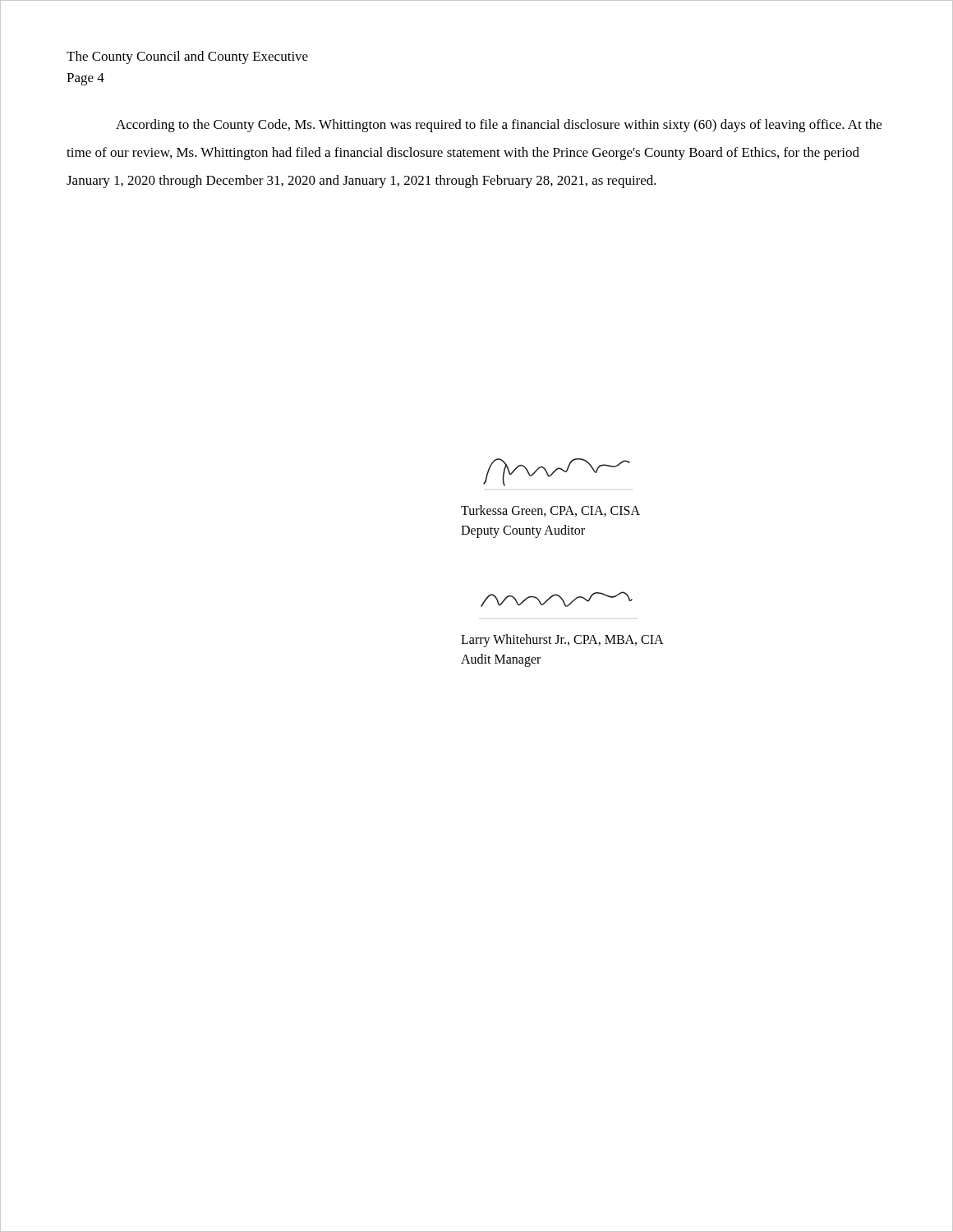Click on the passage starting "According to the County Code,"
Screen dimensions: 1232x953
[476, 153]
